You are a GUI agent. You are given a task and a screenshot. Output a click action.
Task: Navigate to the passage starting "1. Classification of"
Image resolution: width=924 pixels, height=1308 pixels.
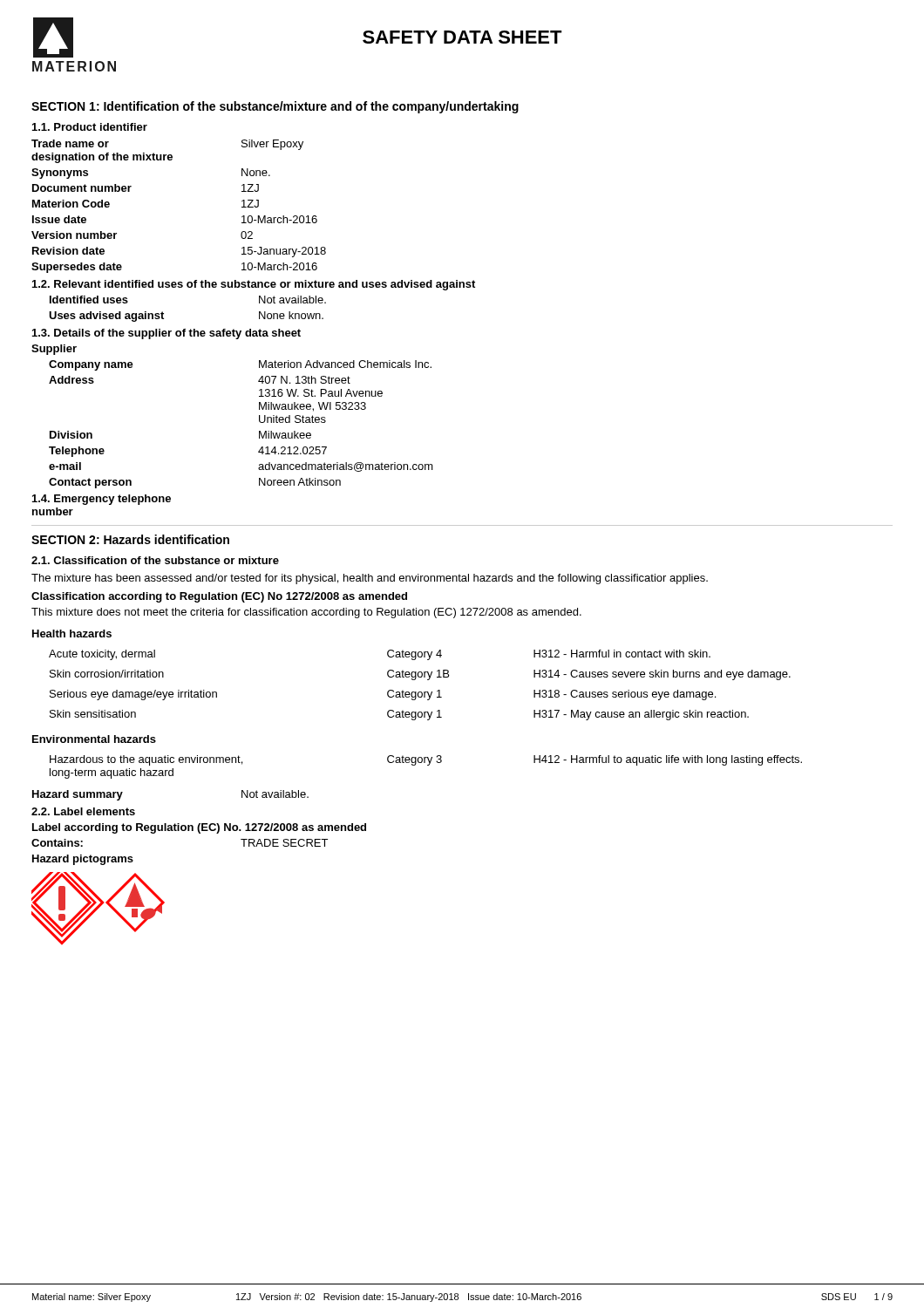[x=155, y=560]
